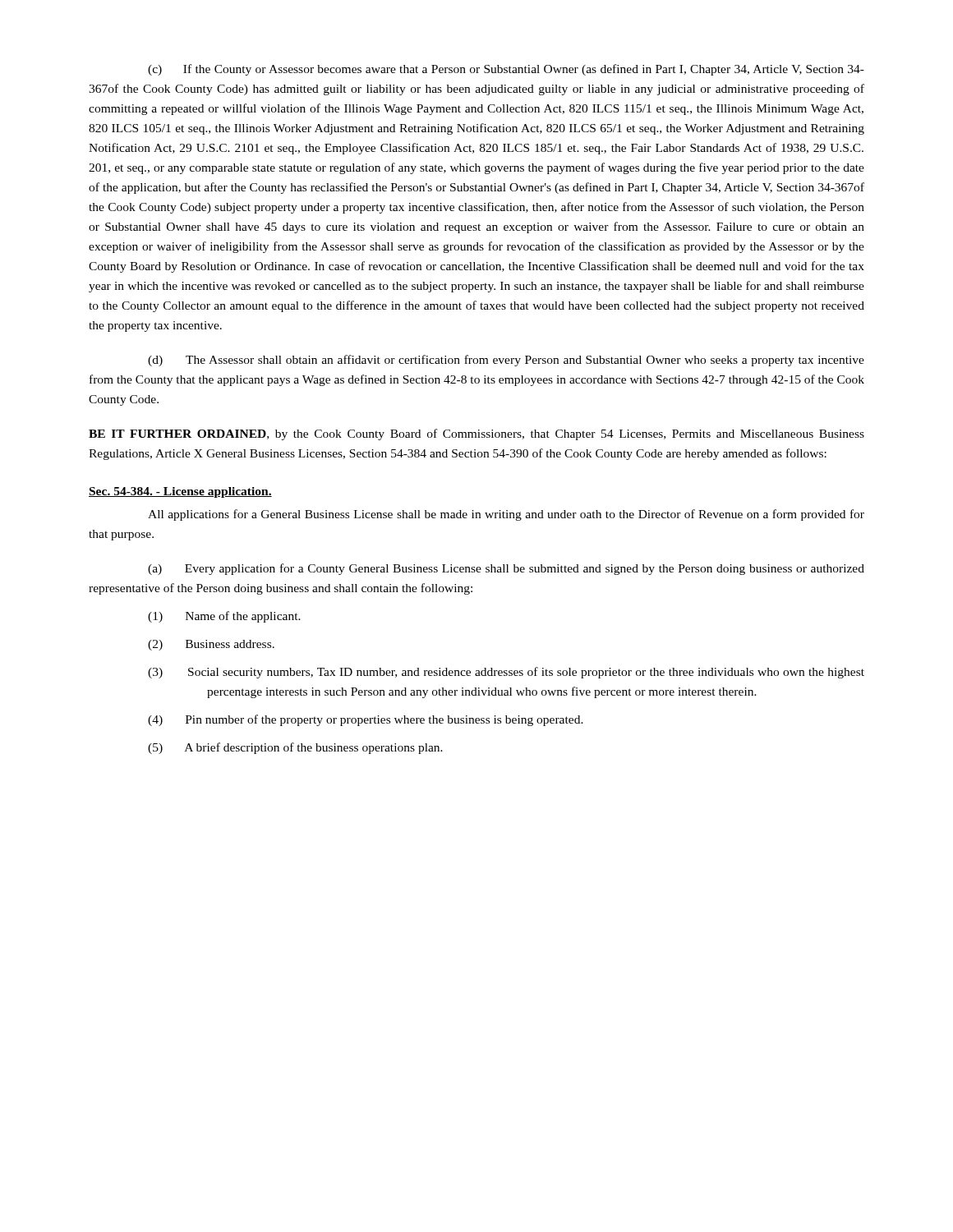
Task: Navigate to the passage starting "(c) If the County"
Action: click(x=476, y=197)
